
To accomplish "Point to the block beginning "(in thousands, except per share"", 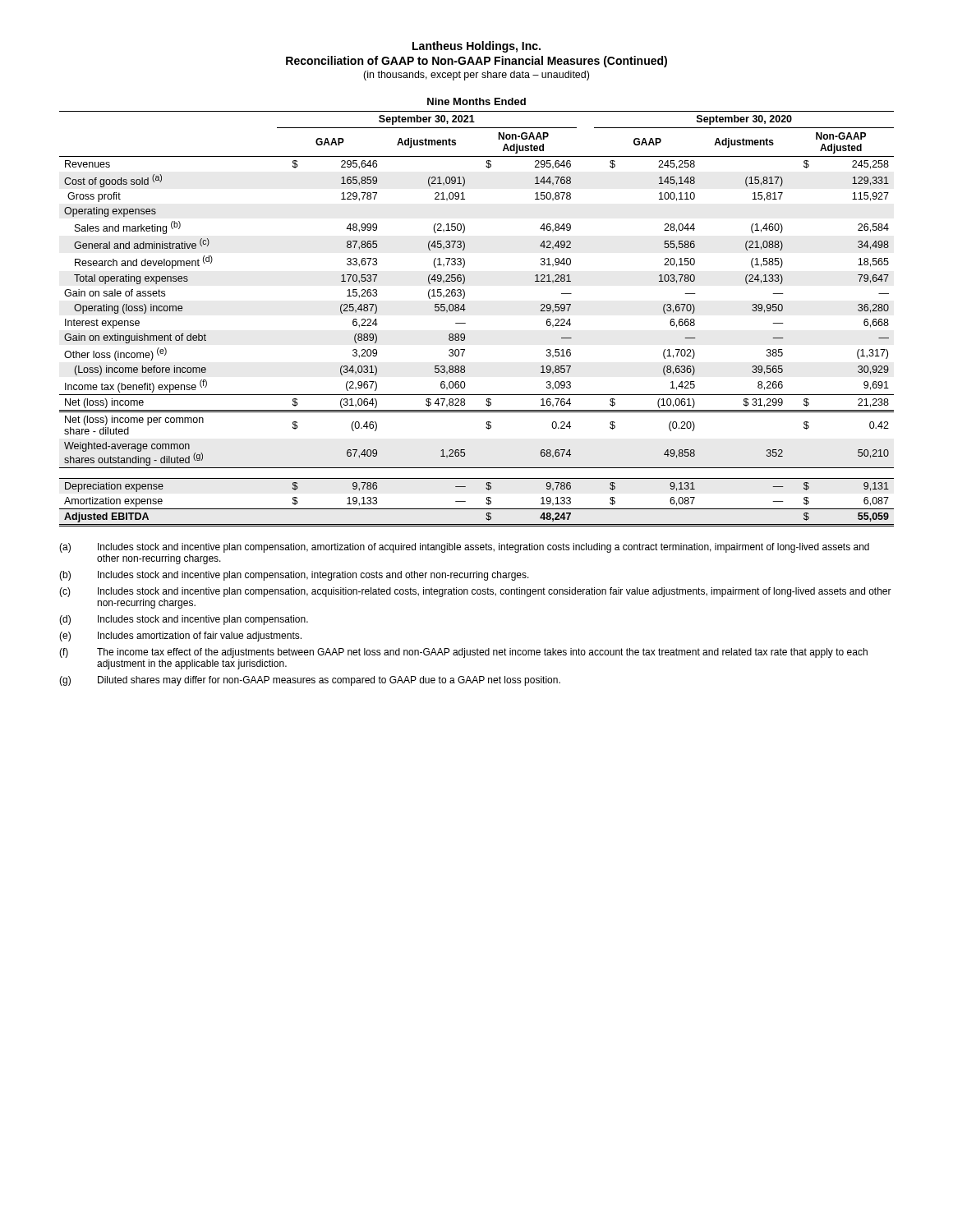I will 476,75.
